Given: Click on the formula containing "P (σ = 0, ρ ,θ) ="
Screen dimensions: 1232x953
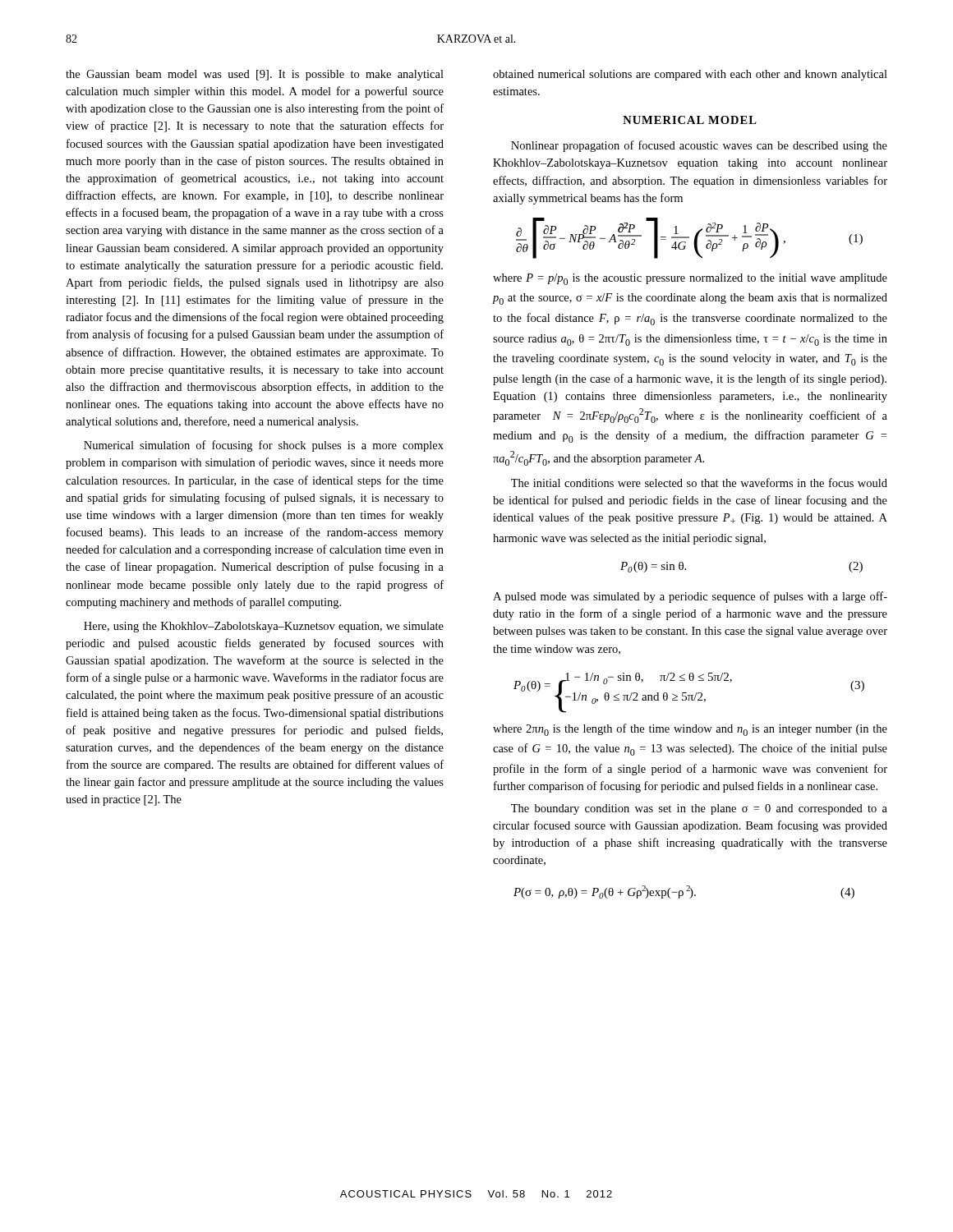Looking at the screenshot, I should [x=690, y=892].
